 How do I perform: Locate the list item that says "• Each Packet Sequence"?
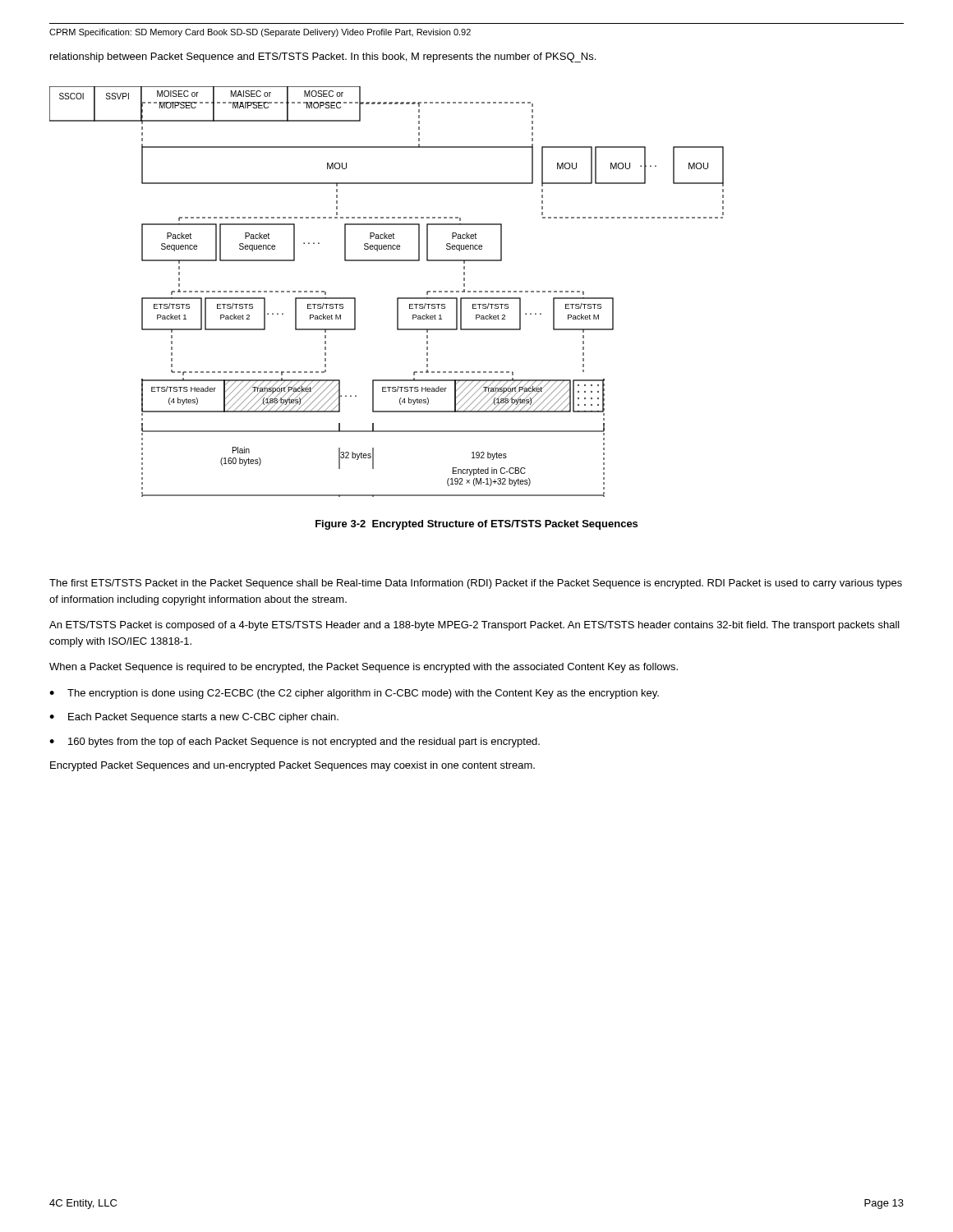coord(194,718)
